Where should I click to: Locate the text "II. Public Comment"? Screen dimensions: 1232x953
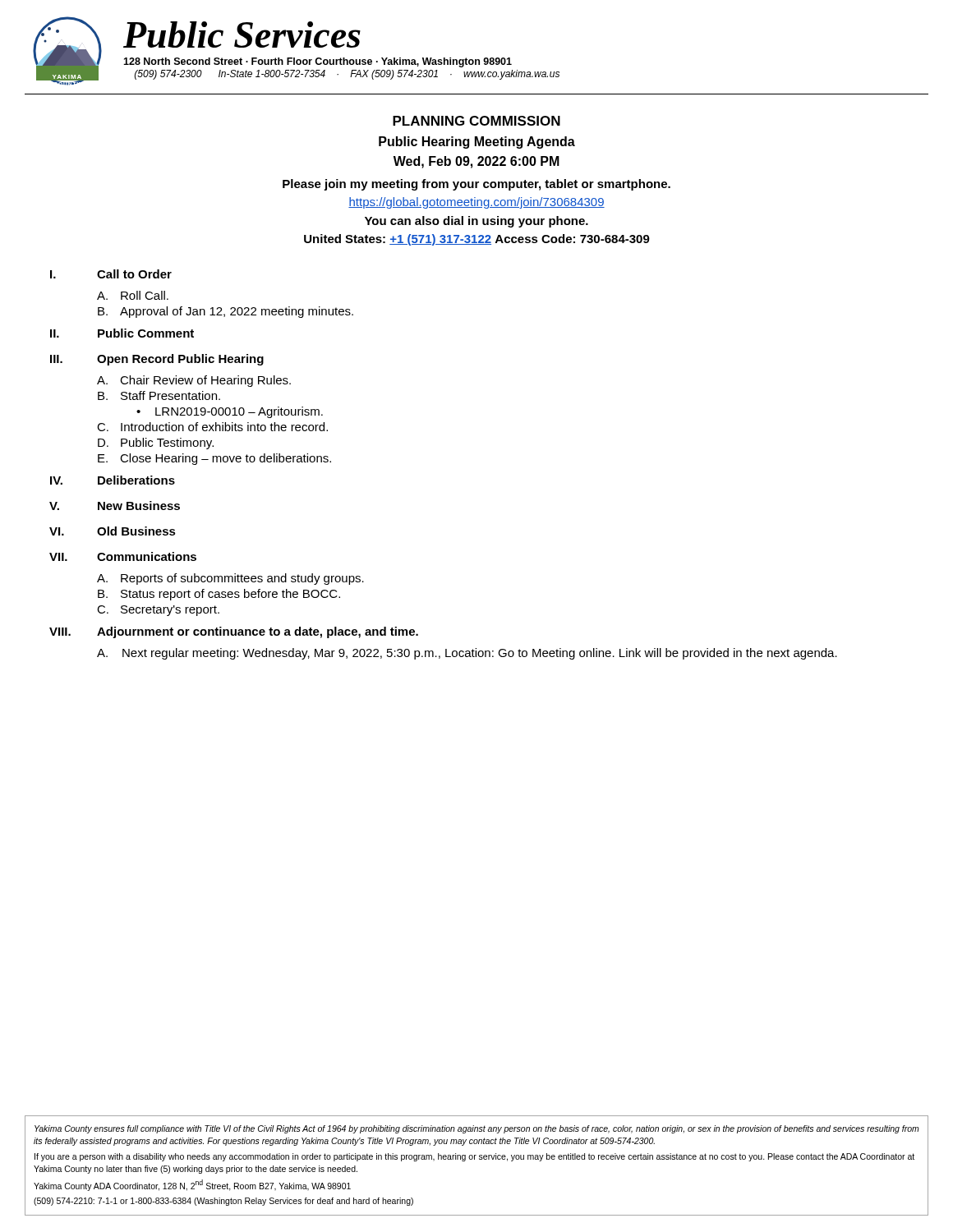pyautogui.click(x=122, y=333)
